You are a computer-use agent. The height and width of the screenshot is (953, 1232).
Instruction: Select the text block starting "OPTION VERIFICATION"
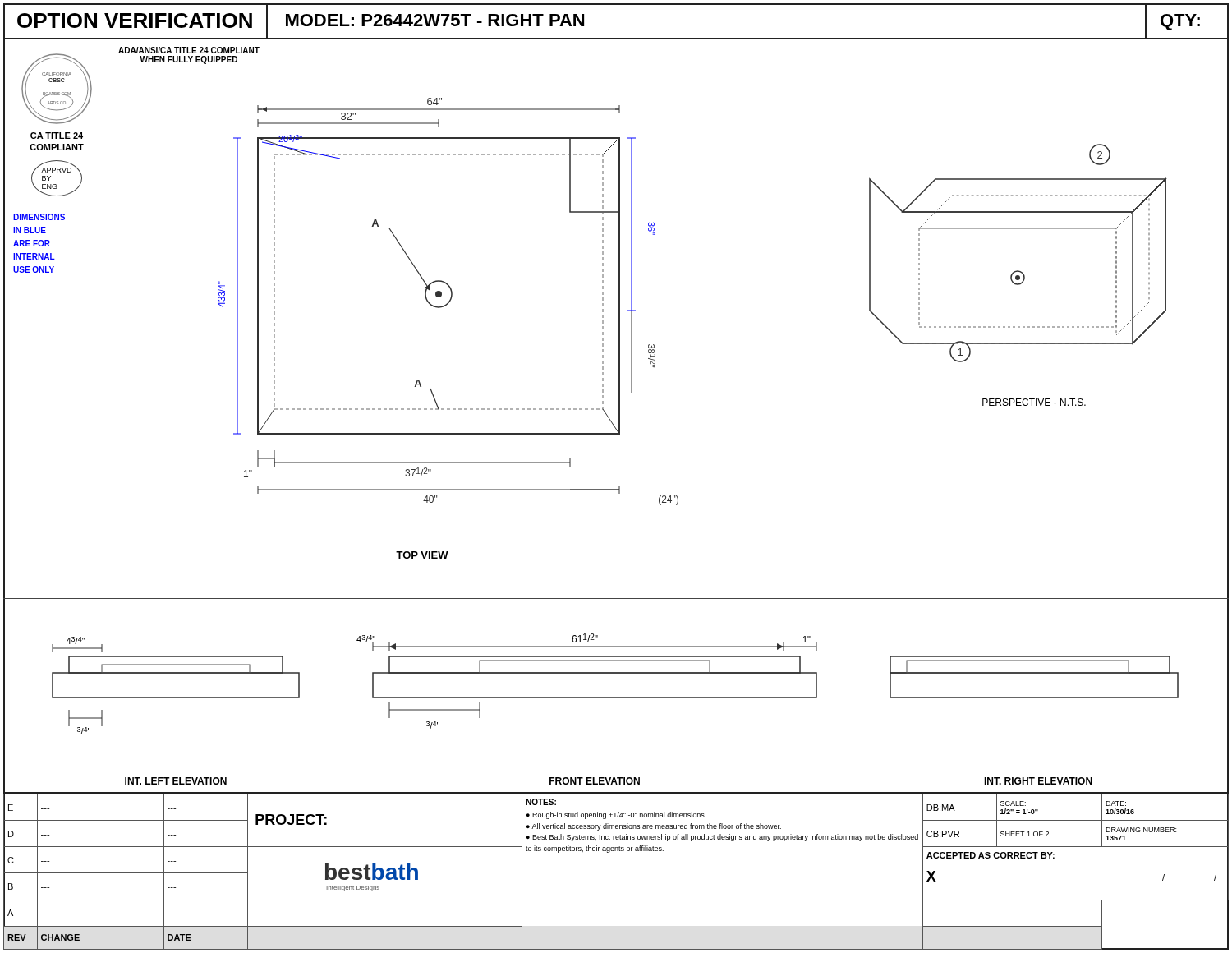(135, 20)
